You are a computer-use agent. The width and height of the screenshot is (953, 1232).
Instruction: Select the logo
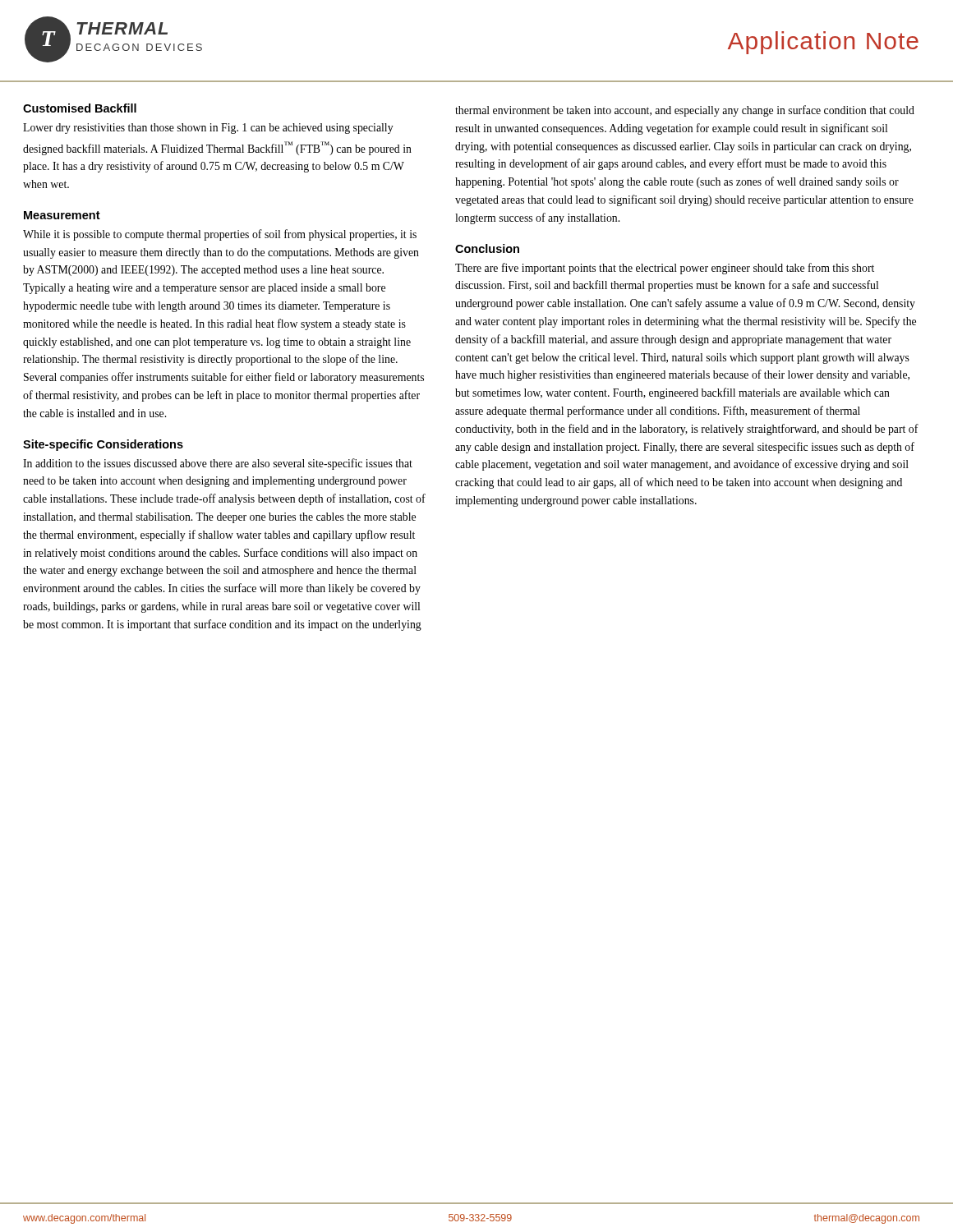tap(130, 41)
